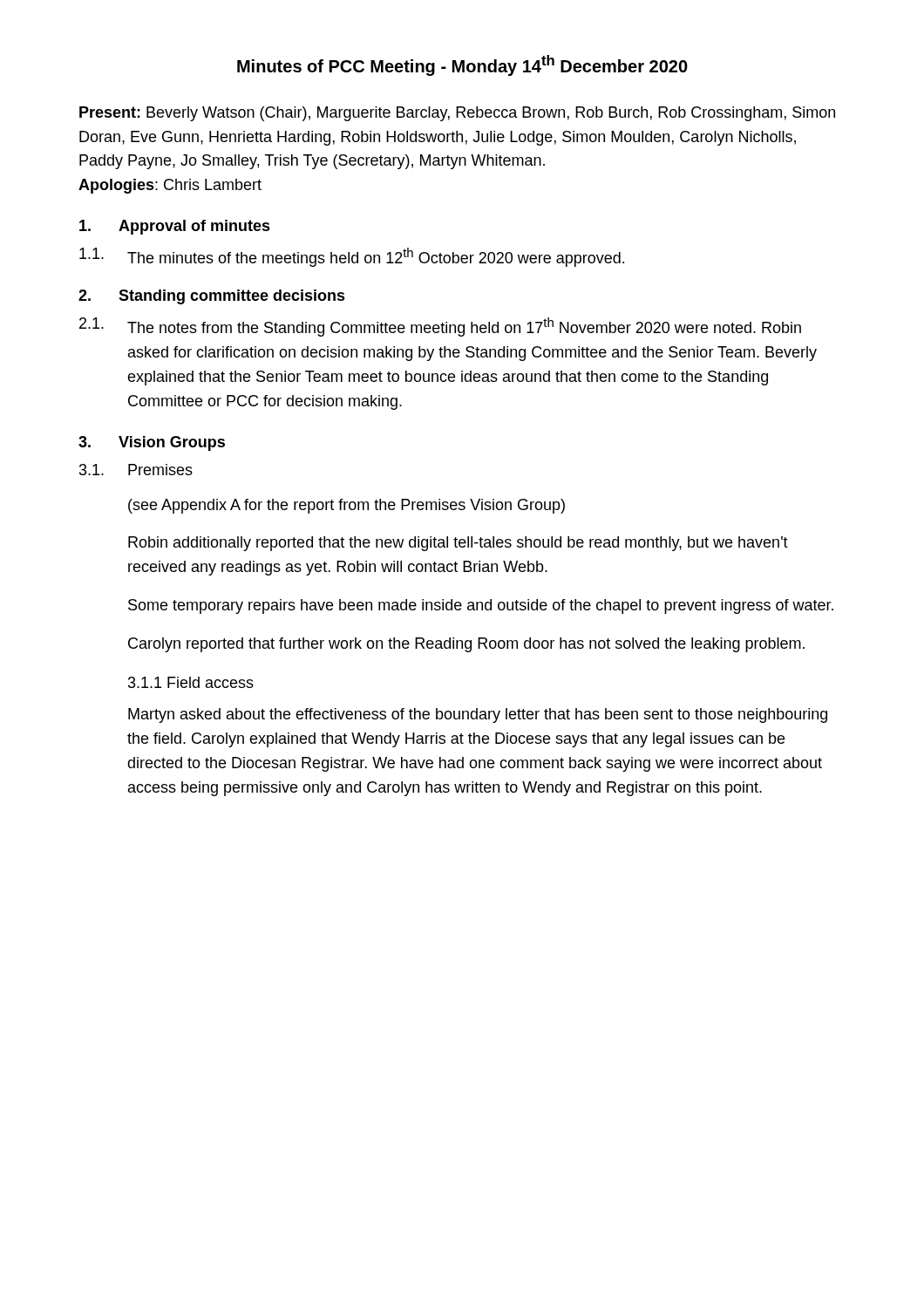Locate the section header that says "3. Vision Groups"

click(x=152, y=442)
